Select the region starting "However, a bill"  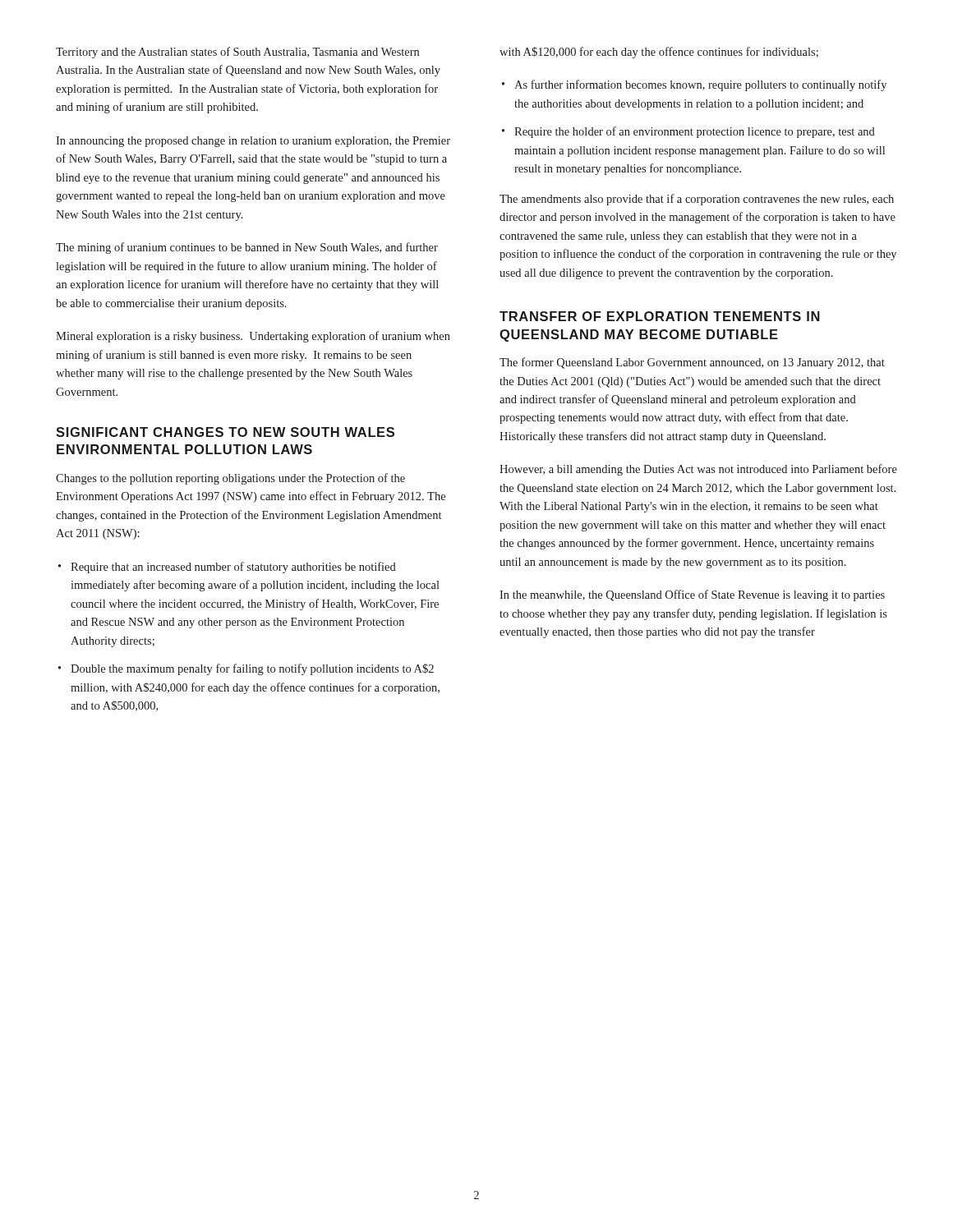[698, 516]
